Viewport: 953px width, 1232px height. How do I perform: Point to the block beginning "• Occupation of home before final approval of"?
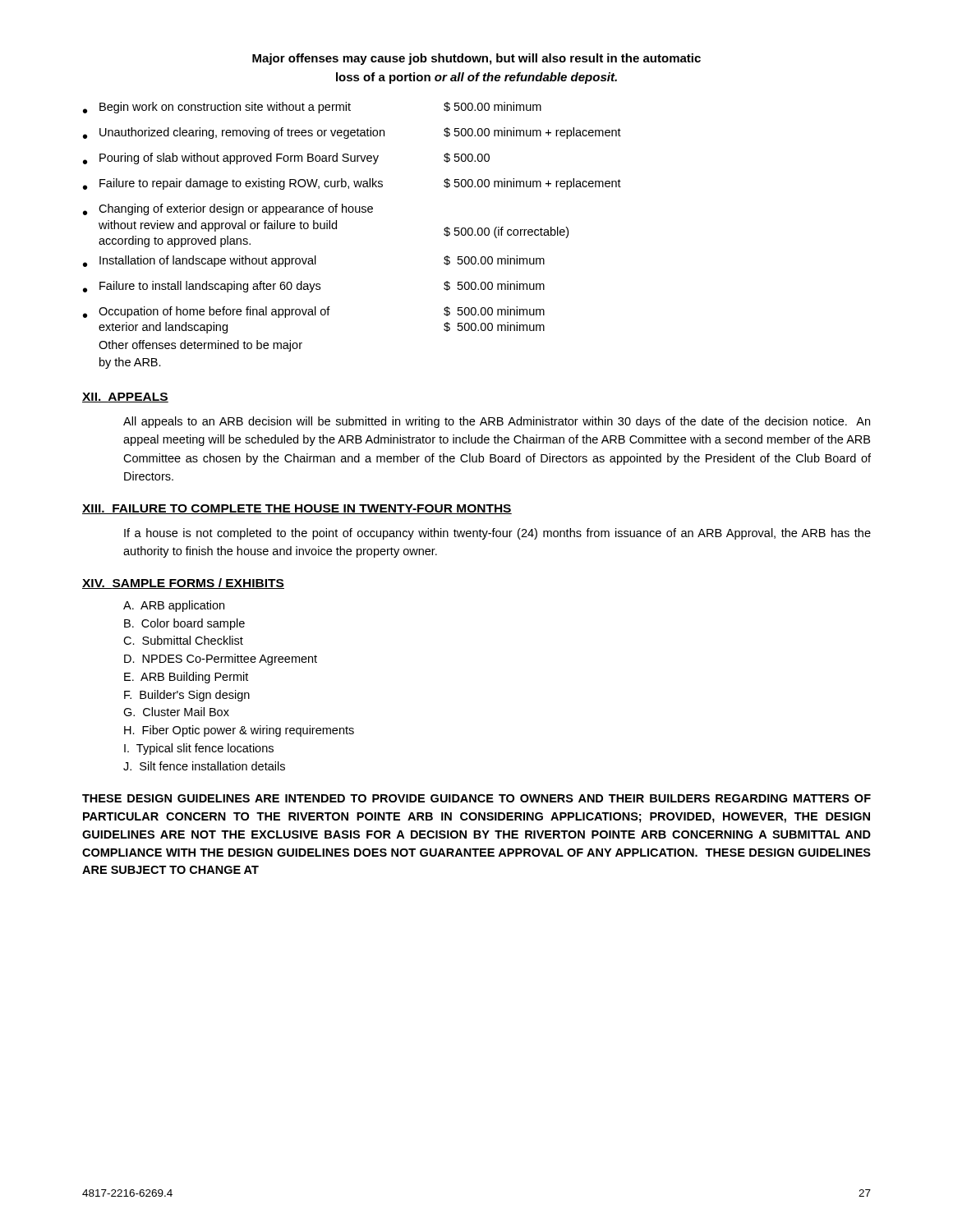[476, 337]
